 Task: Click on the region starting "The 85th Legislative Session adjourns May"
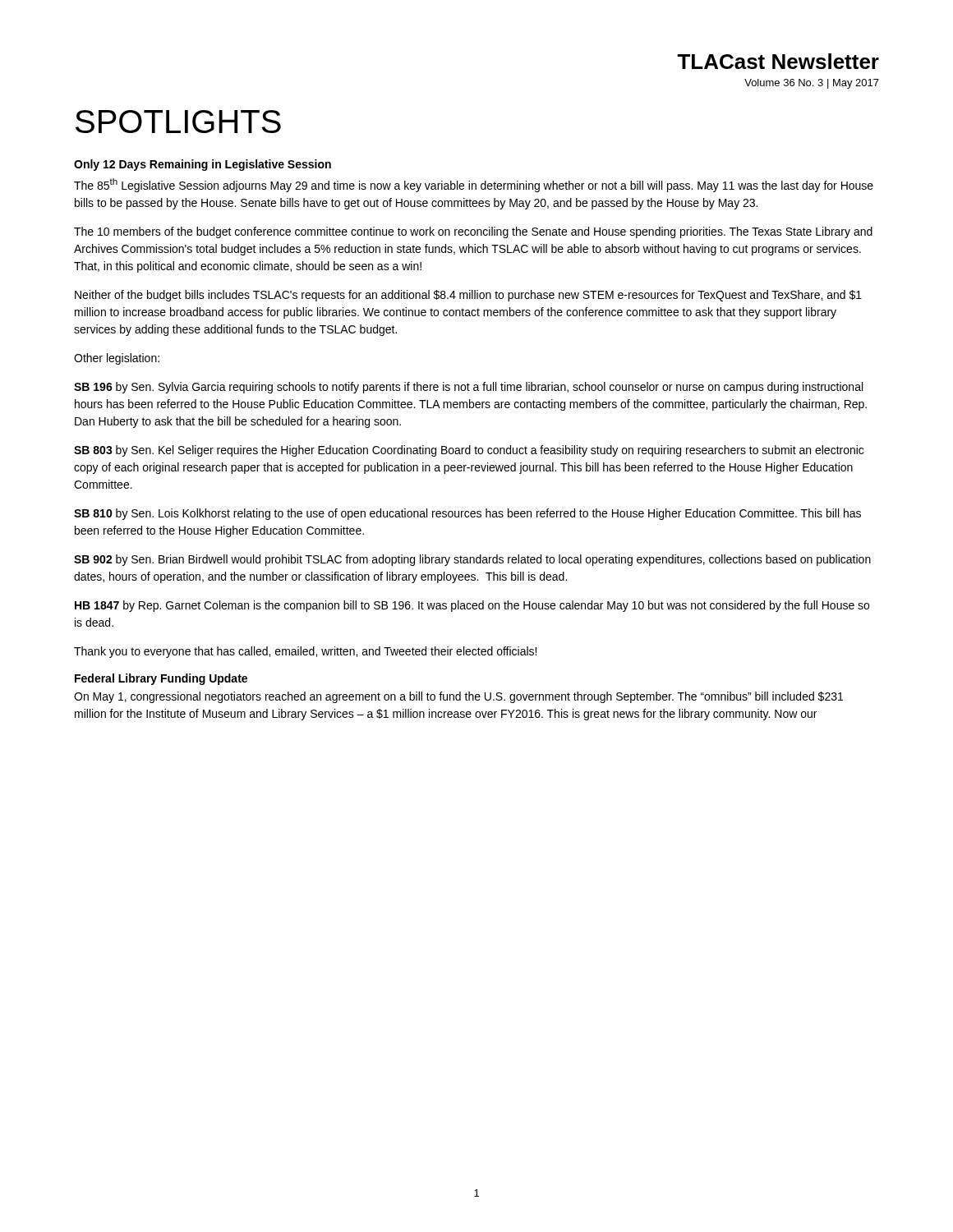[474, 192]
